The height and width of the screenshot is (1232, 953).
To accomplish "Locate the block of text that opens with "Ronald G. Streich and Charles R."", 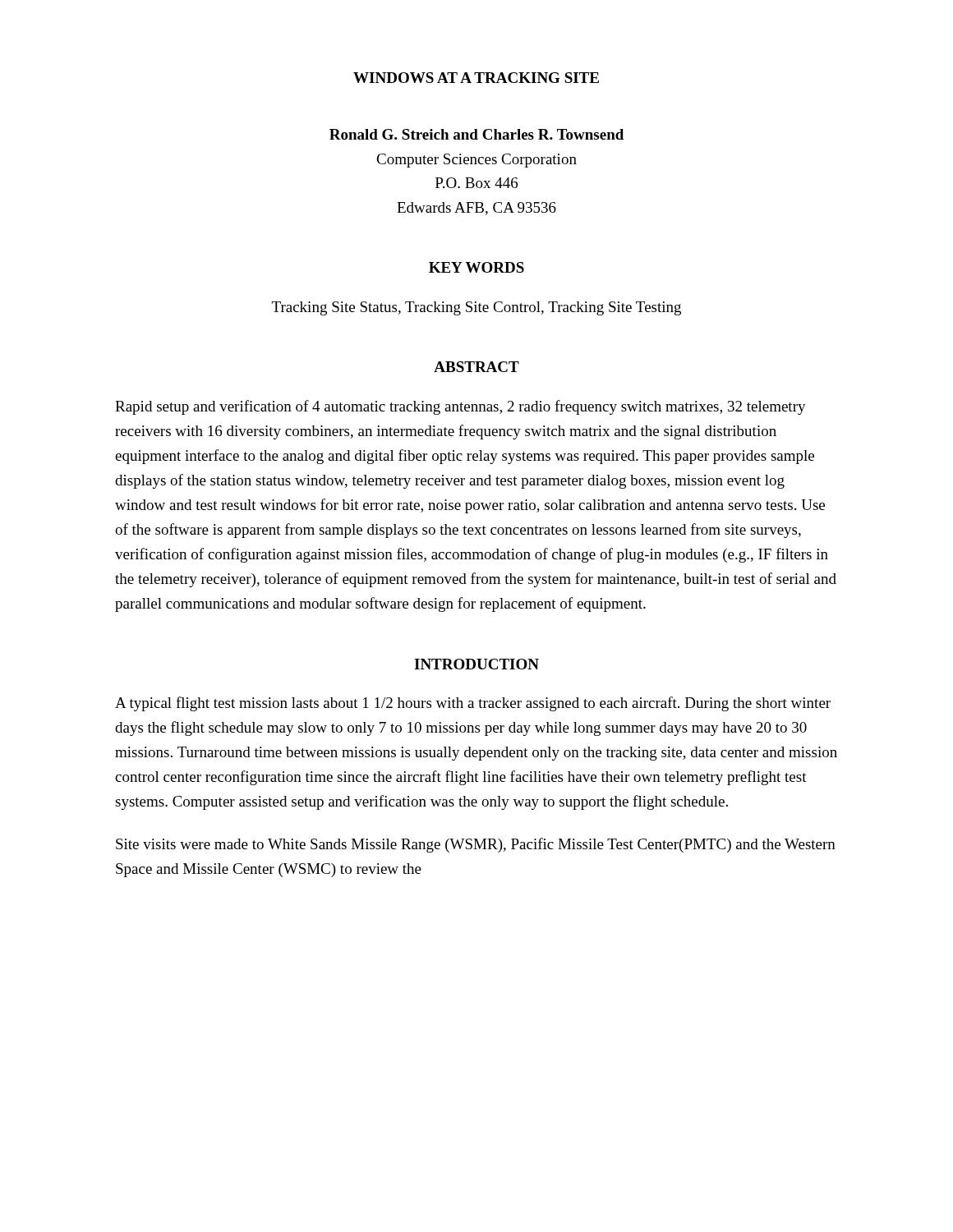I will coord(476,171).
